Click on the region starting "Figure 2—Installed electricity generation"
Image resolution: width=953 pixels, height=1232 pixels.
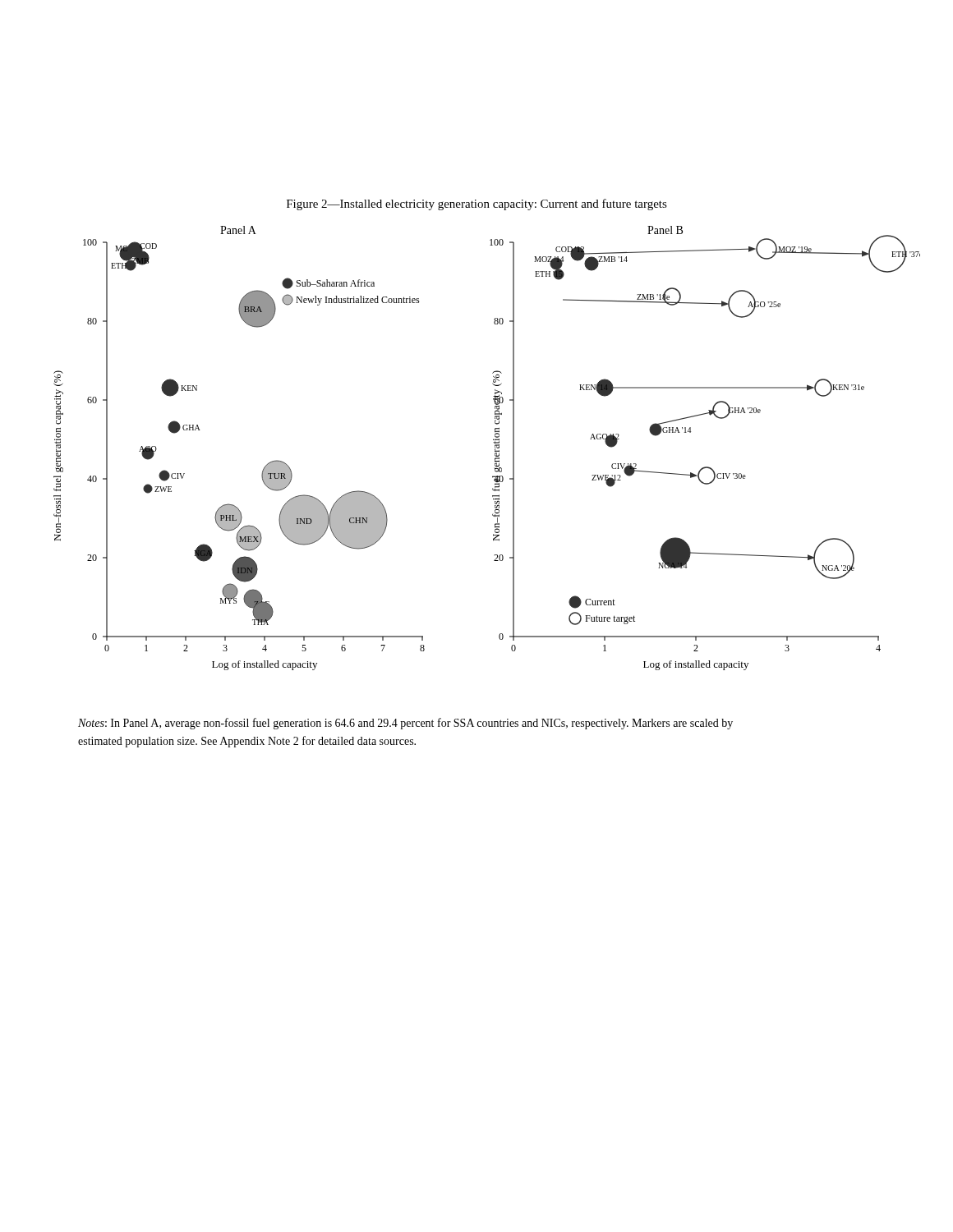pyautogui.click(x=476, y=204)
